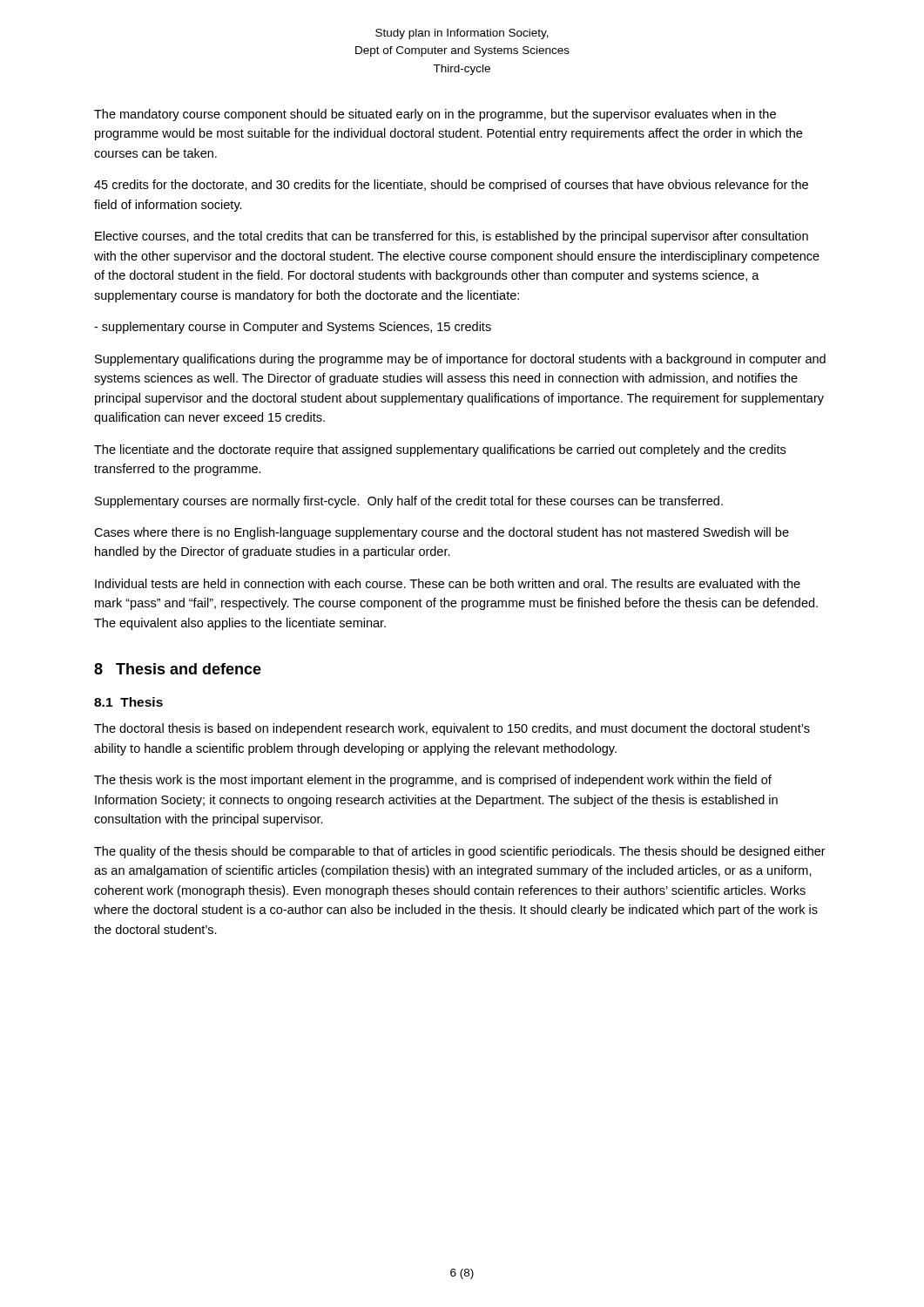Find the block on this page that starts "The doctoral thesis is"
Screen dimensions: 1307x924
pos(462,739)
